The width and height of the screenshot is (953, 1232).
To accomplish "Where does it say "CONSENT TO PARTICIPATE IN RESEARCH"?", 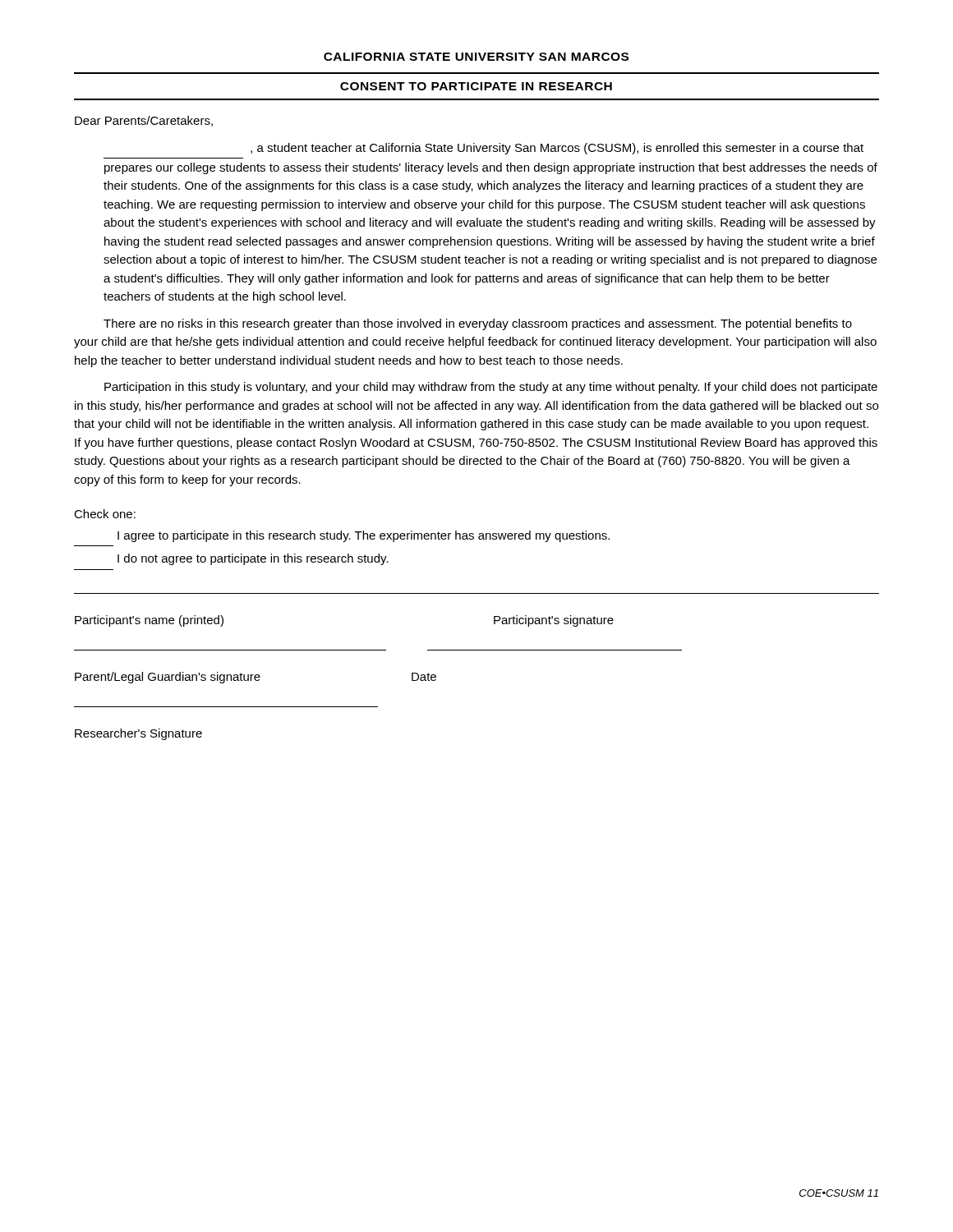I will (476, 86).
